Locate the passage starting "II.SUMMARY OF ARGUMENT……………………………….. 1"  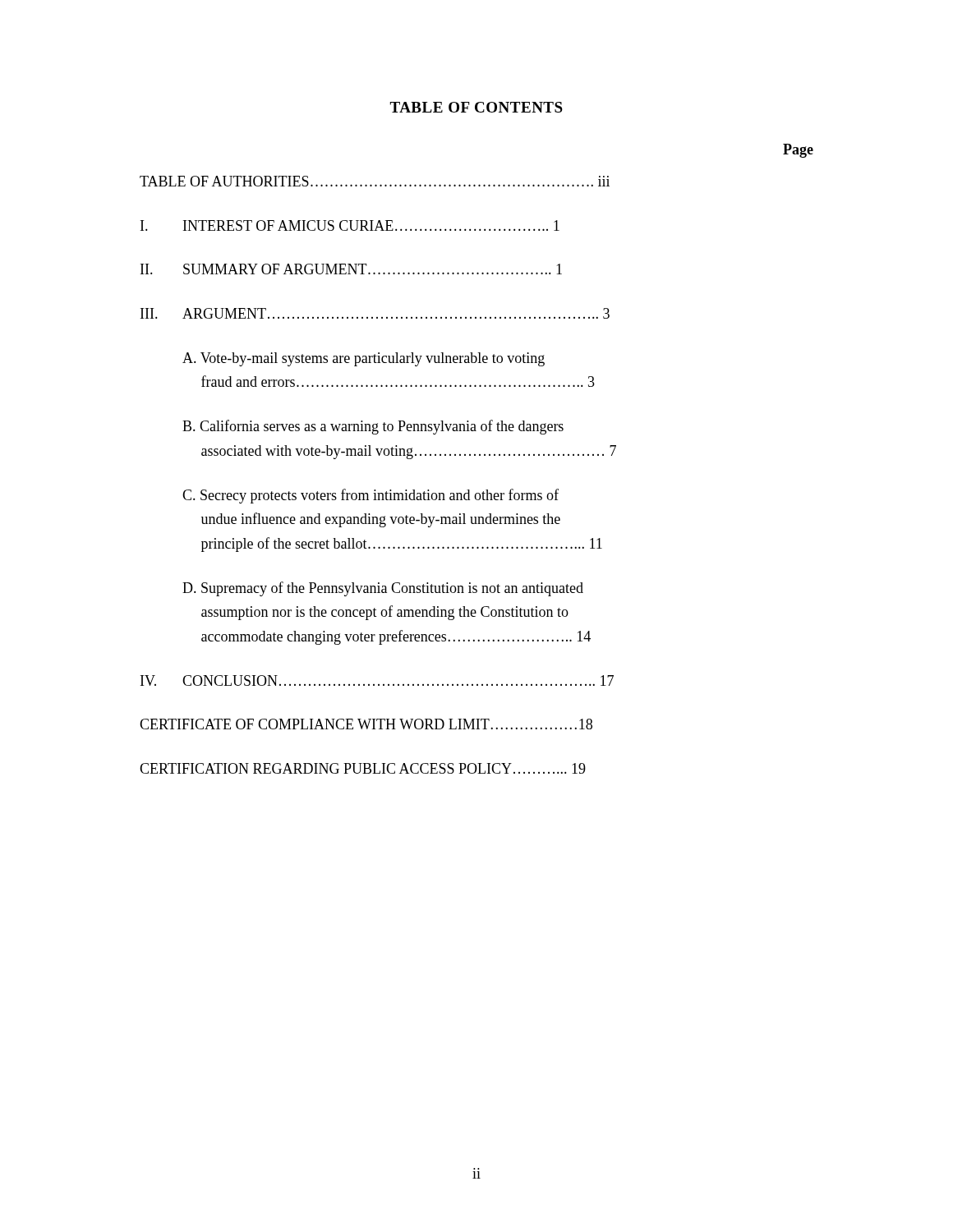[x=476, y=270]
